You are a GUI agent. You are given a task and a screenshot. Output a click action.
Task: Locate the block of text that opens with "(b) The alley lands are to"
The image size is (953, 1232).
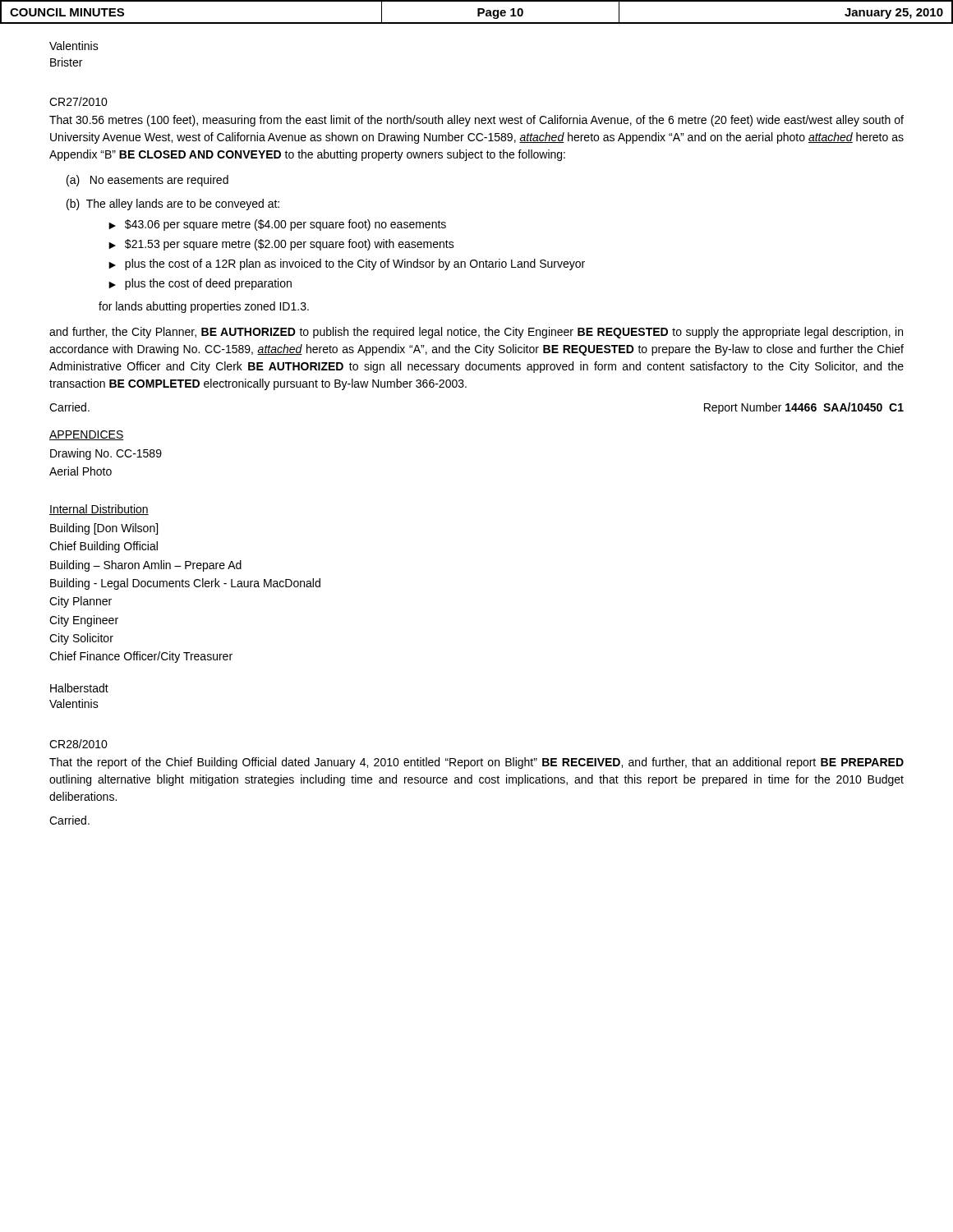click(173, 204)
